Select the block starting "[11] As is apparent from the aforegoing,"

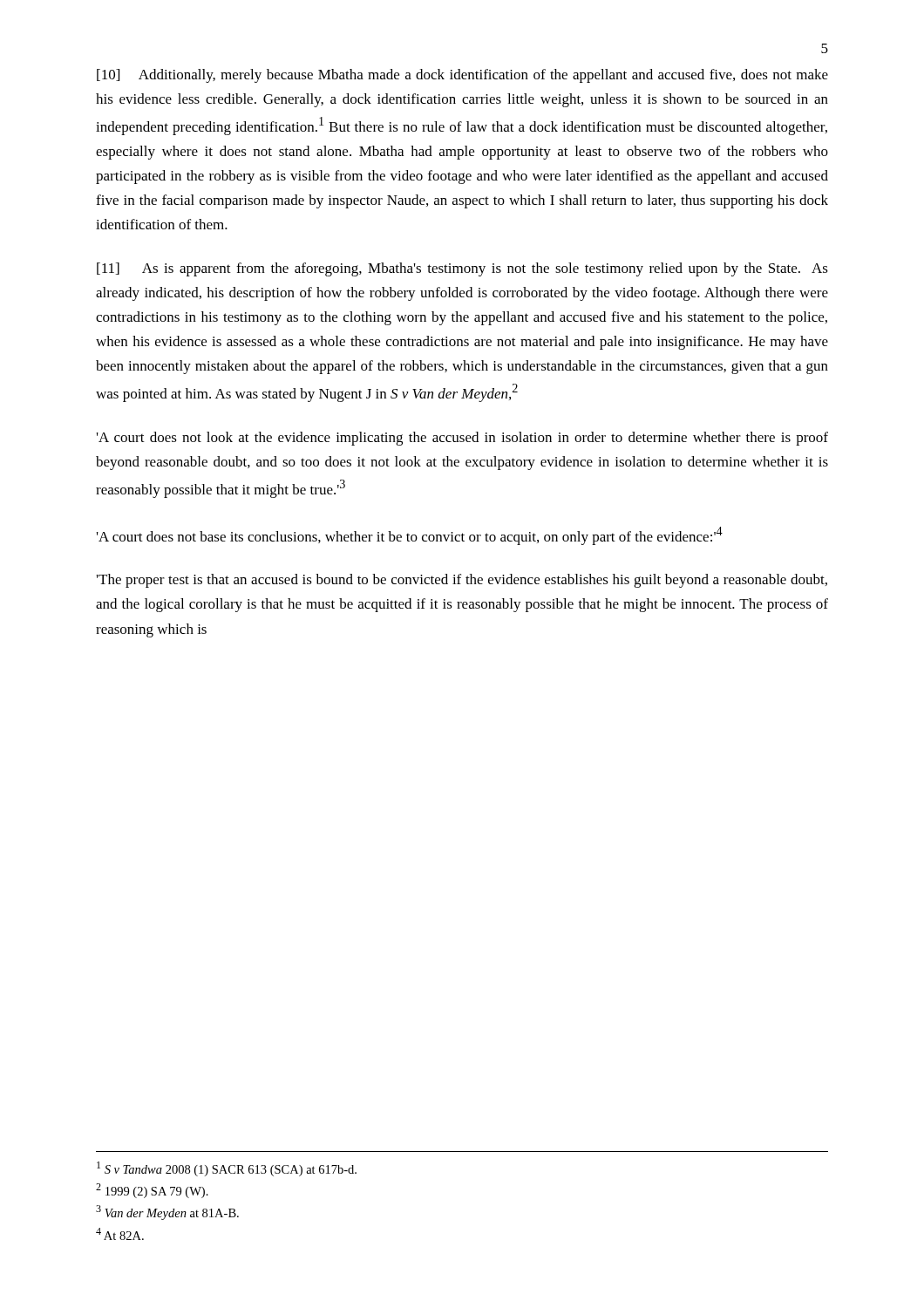462,331
